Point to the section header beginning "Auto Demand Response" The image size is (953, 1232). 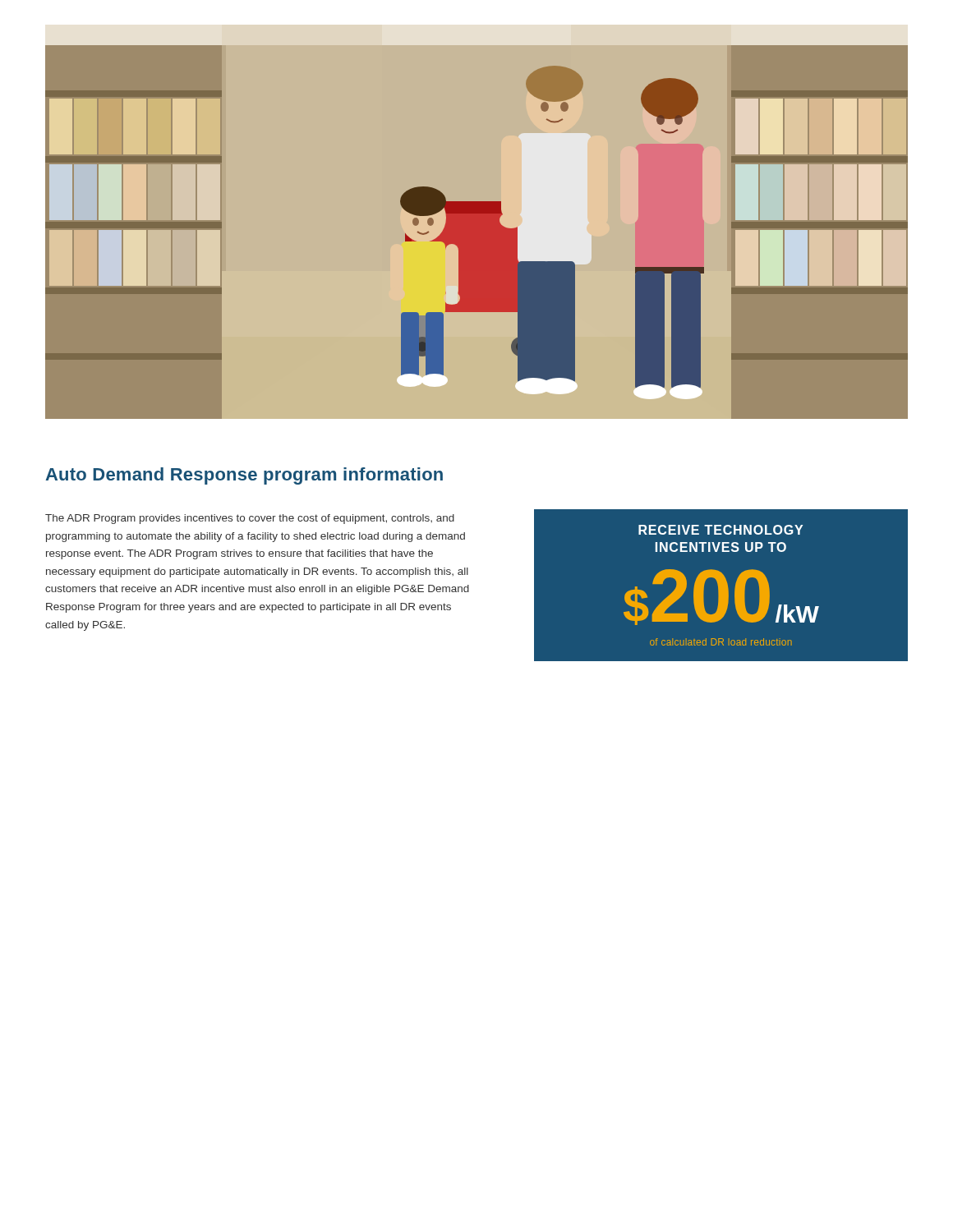click(292, 475)
